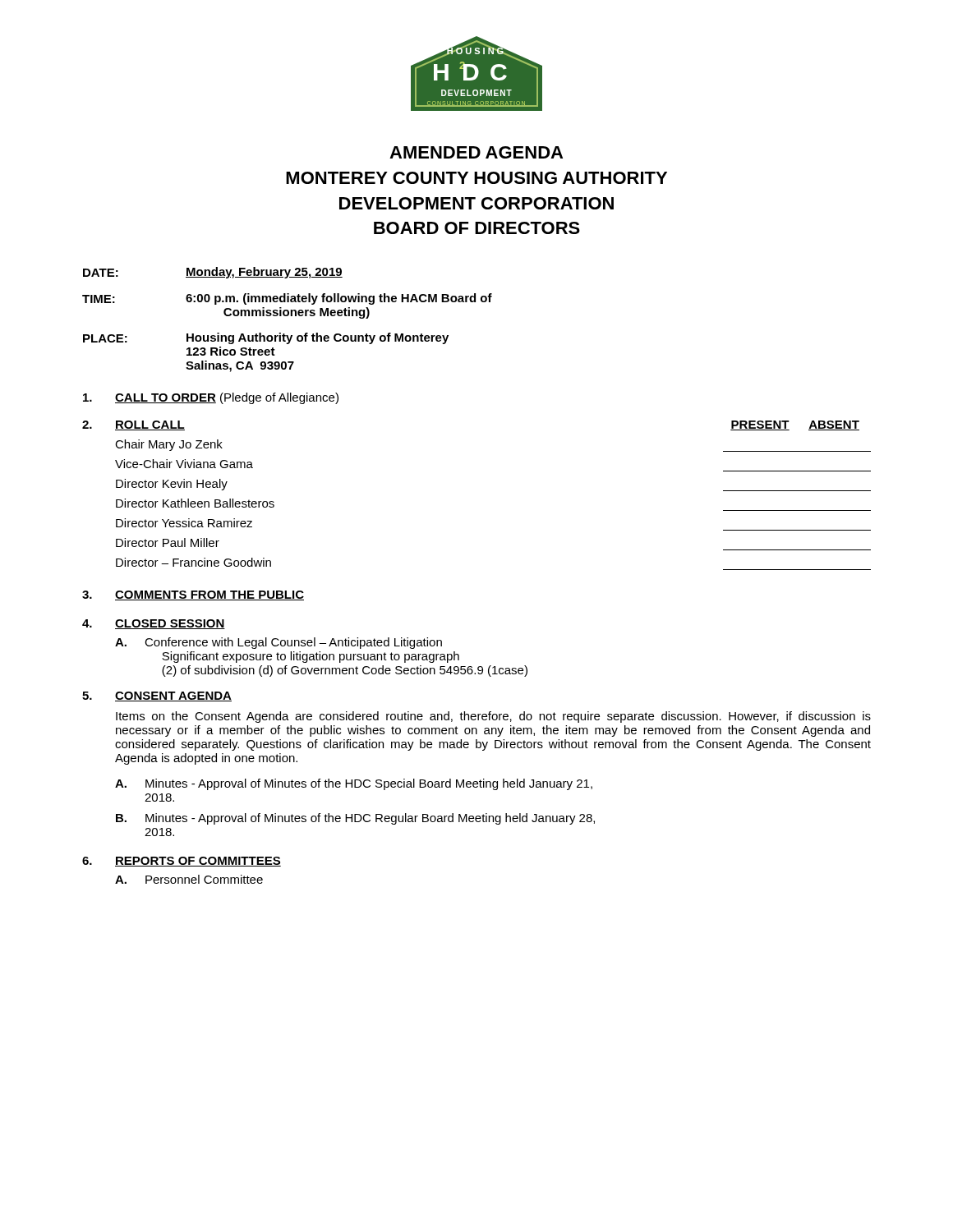Image resolution: width=953 pixels, height=1232 pixels.
Task: Locate the section header with the text "1. CALL TO ORDER (Pledge of"
Action: point(211,397)
